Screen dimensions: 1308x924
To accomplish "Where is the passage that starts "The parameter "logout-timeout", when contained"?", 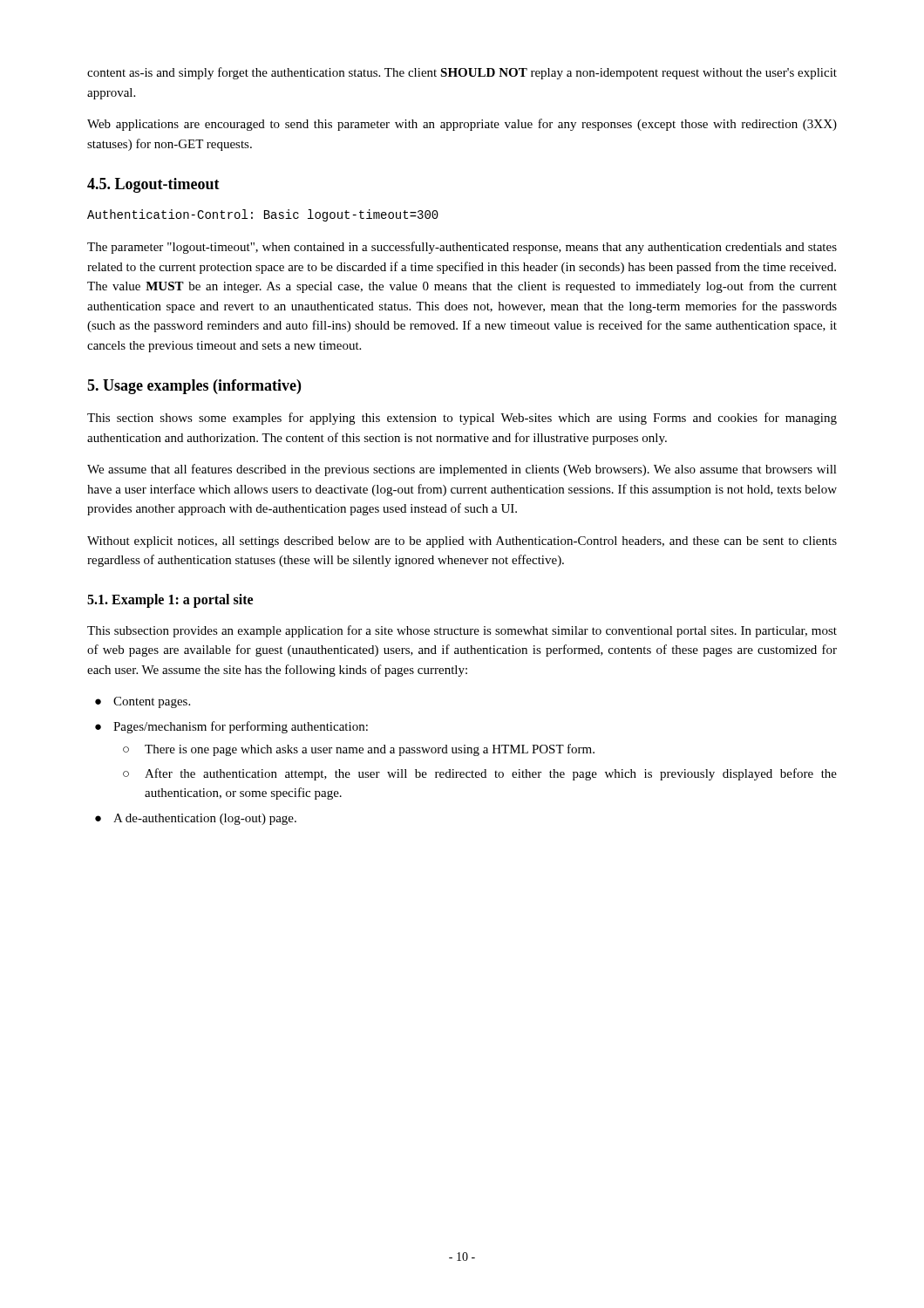I will click(462, 296).
